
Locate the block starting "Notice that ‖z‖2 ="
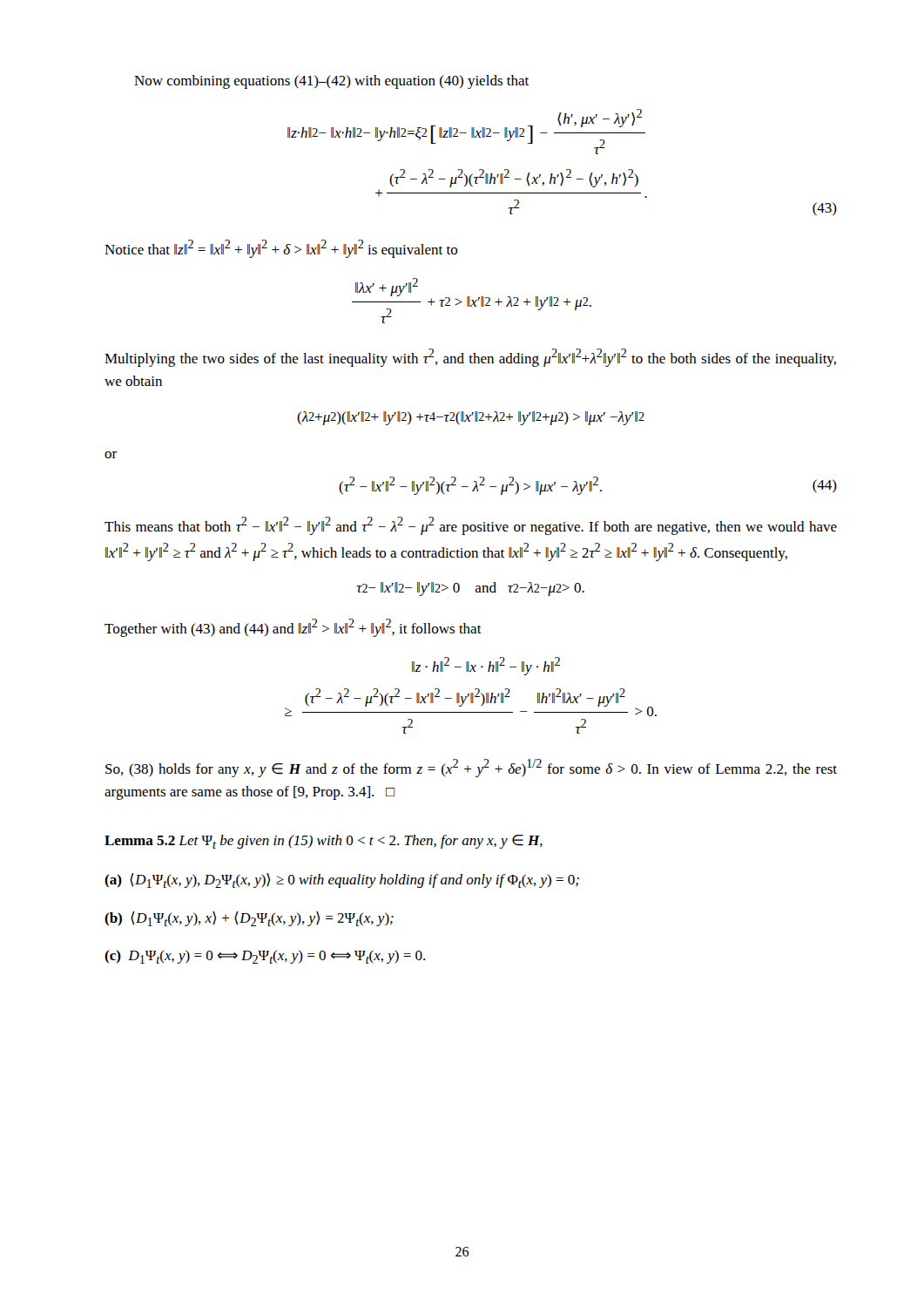click(281, 249)
